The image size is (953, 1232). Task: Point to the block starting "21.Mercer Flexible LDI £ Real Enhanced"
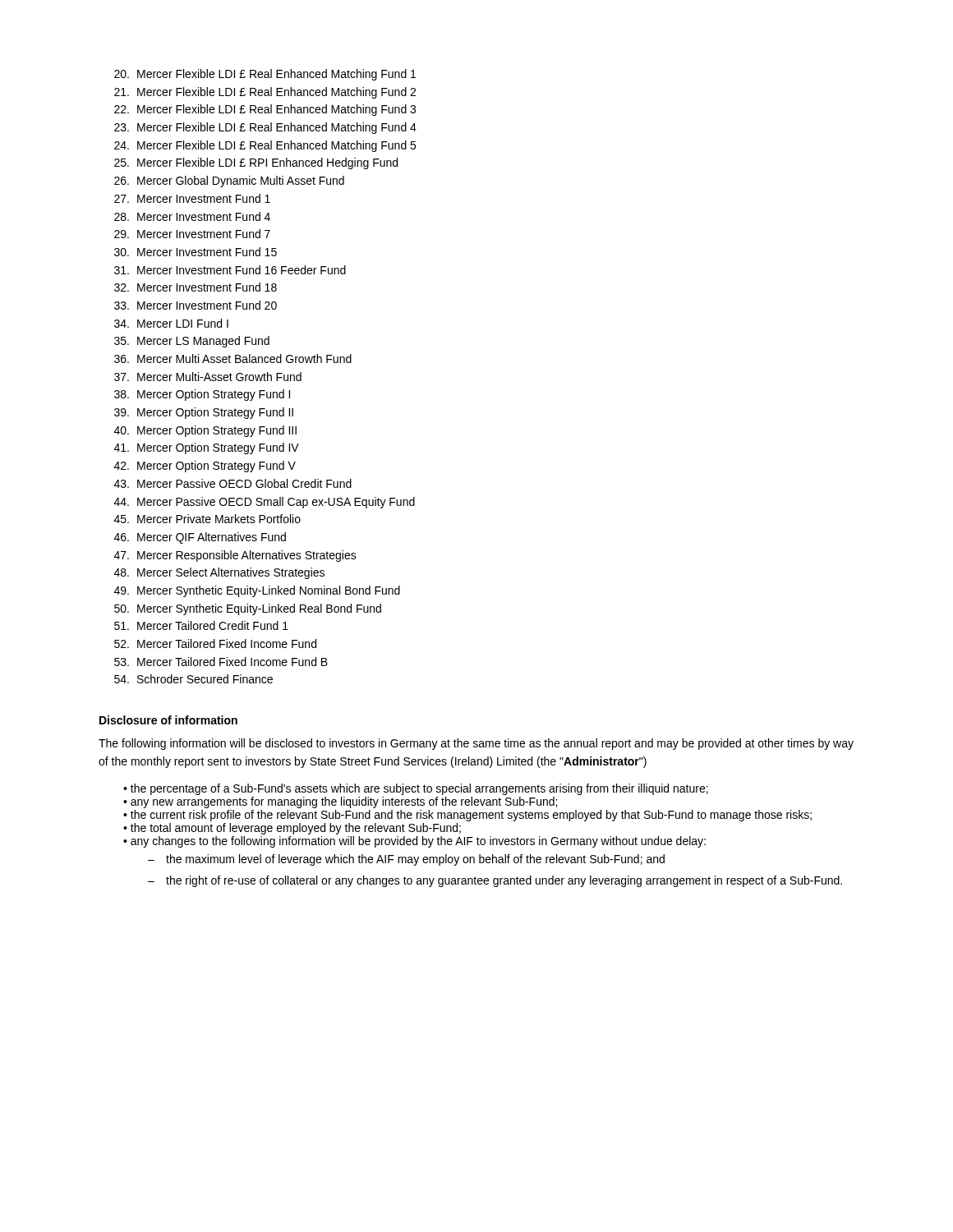265,93
